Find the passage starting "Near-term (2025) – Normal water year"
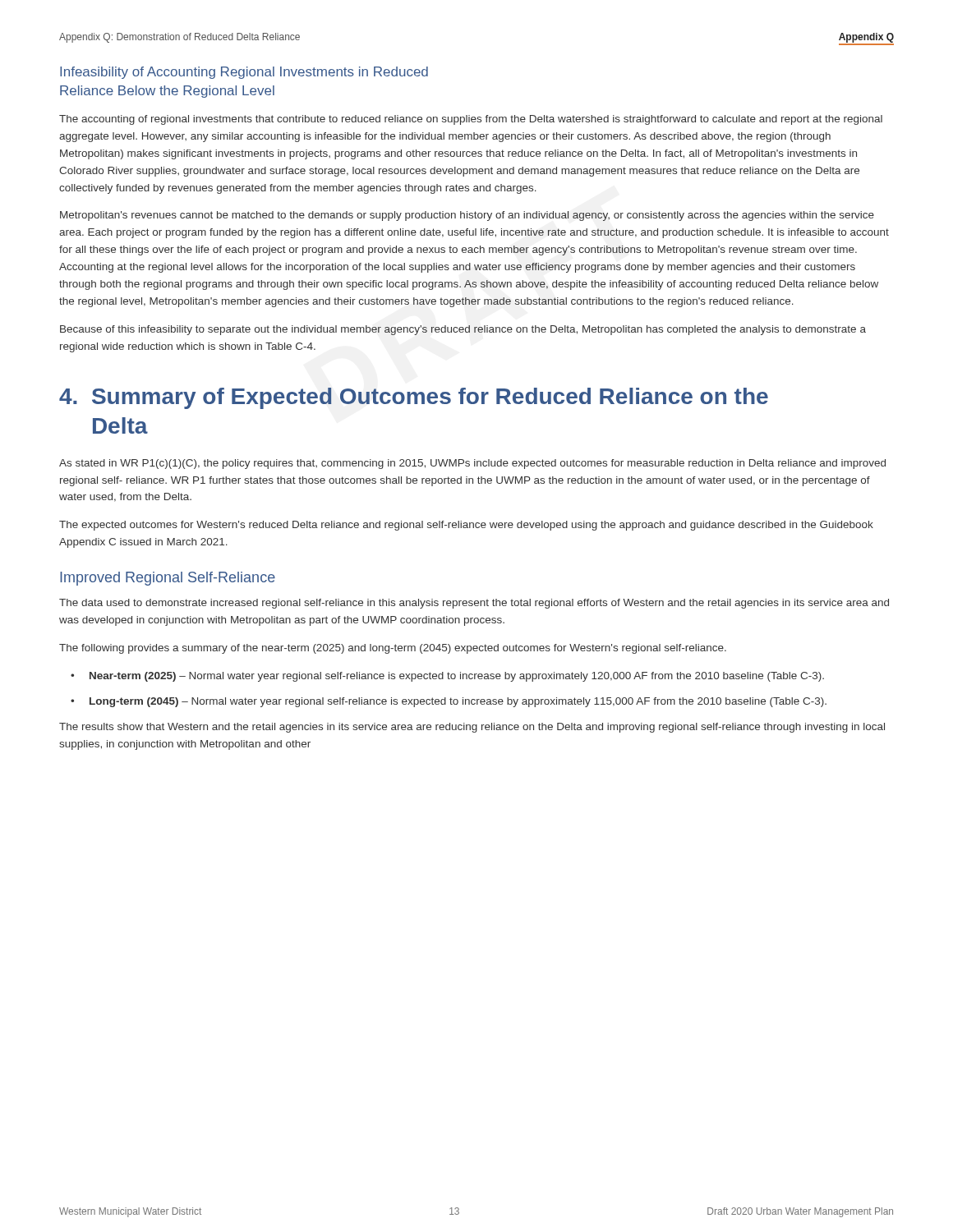Viewport: 953px width, 1232px height. click(x=457, y=676)
